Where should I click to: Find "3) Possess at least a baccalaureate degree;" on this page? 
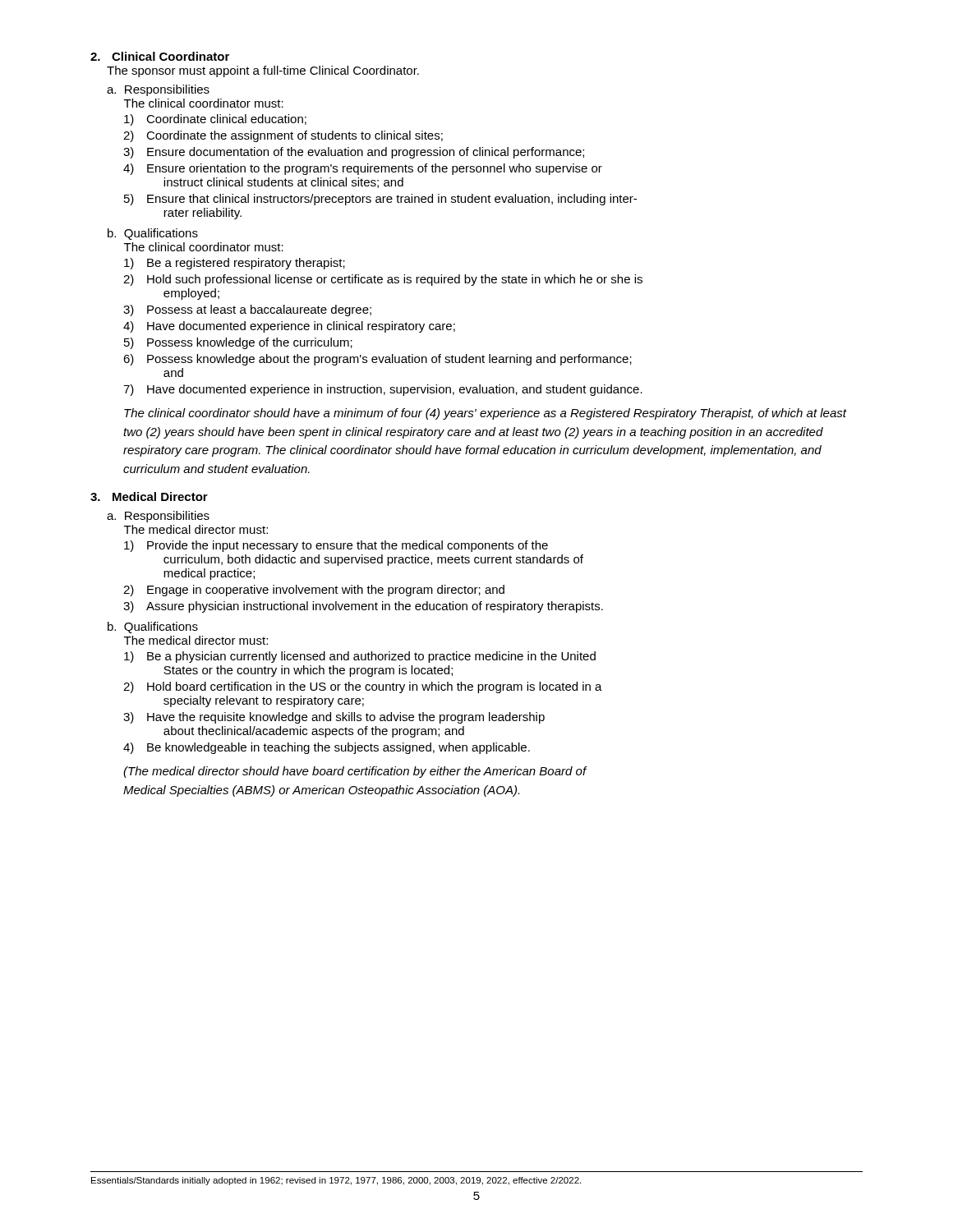[247, 310]
